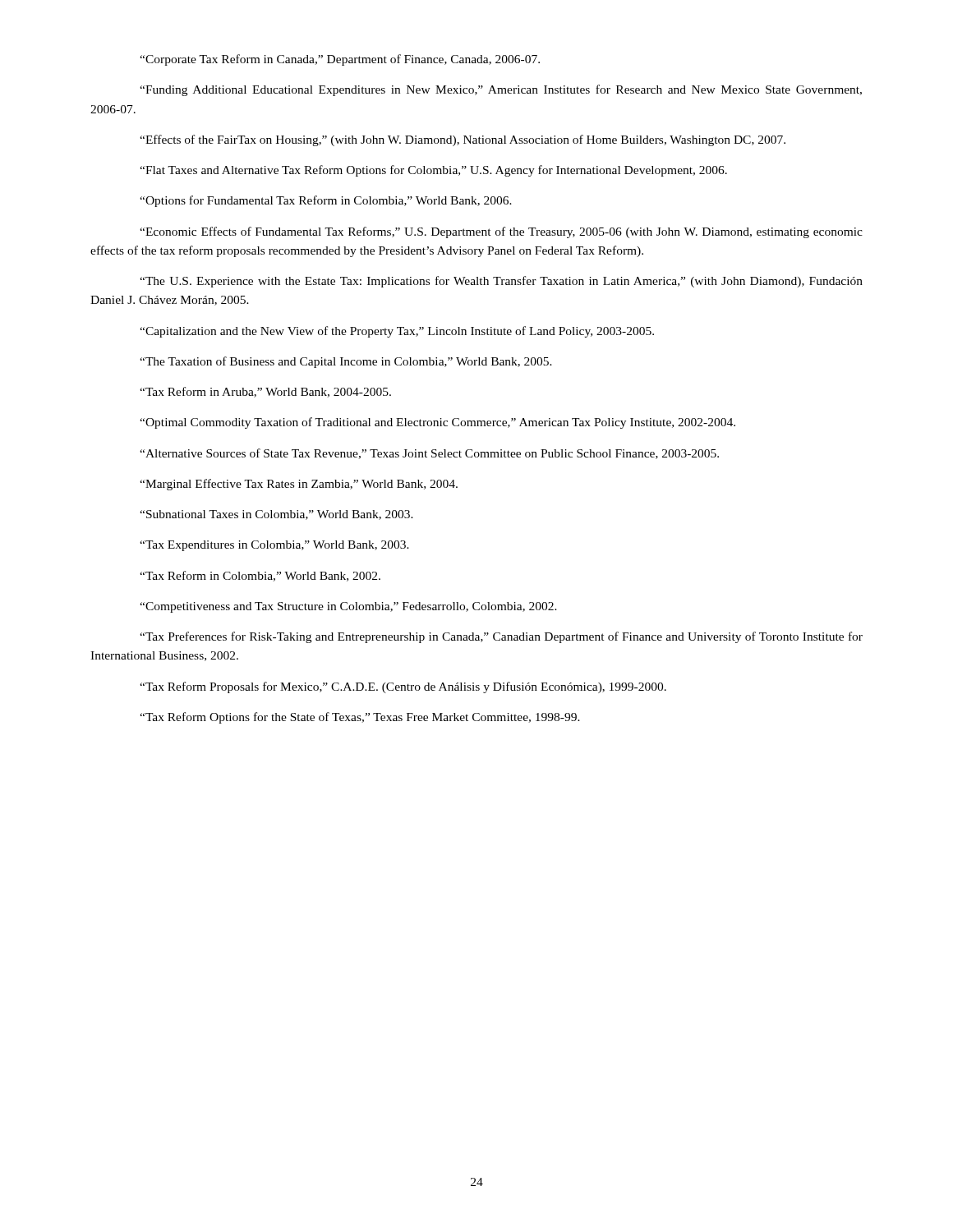Find the list item that reads "“Capitalization and the New View of the Property"

[397, 330]
